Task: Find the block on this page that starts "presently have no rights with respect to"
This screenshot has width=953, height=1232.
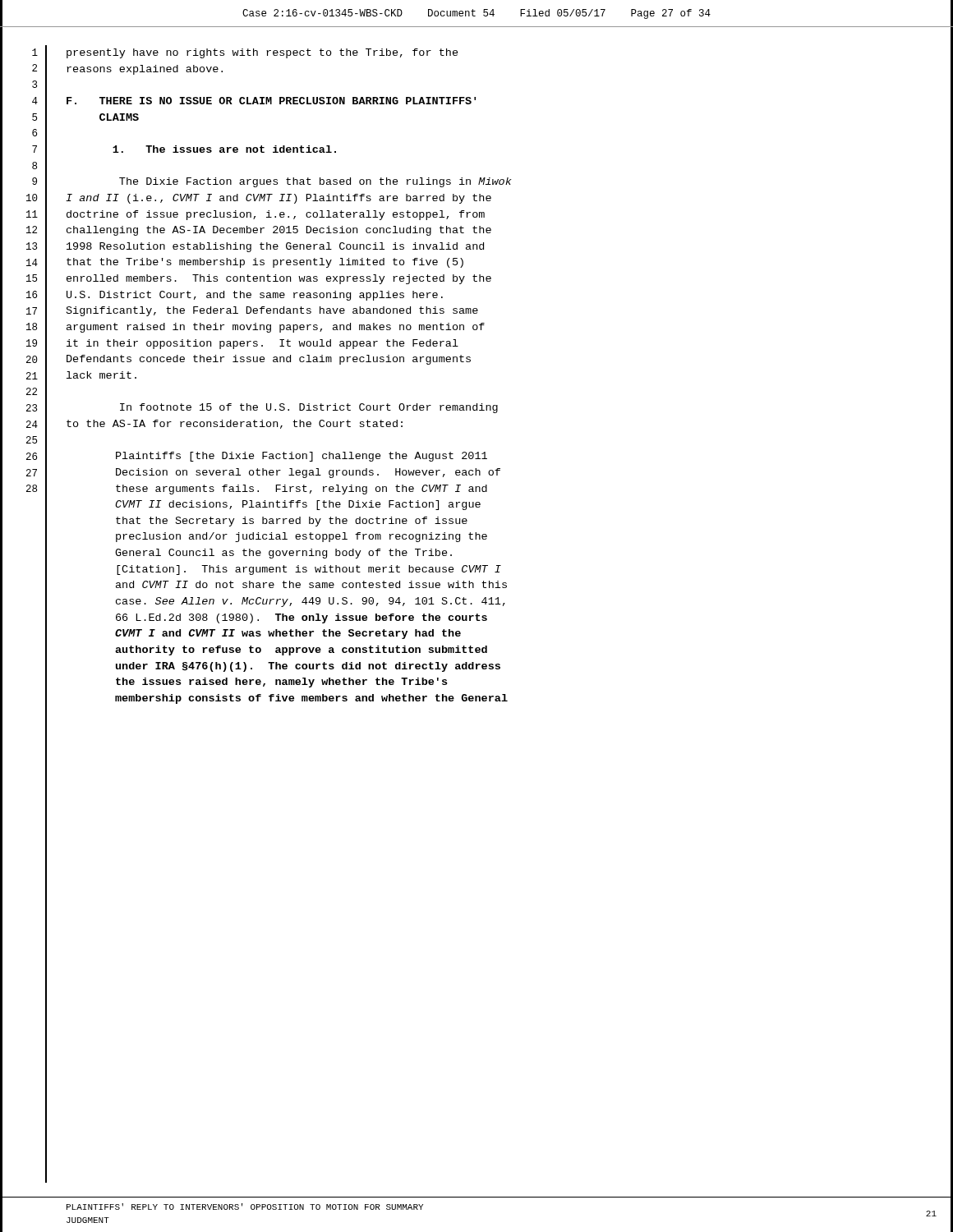Action: pyautogui.click(x=262, y=61)
